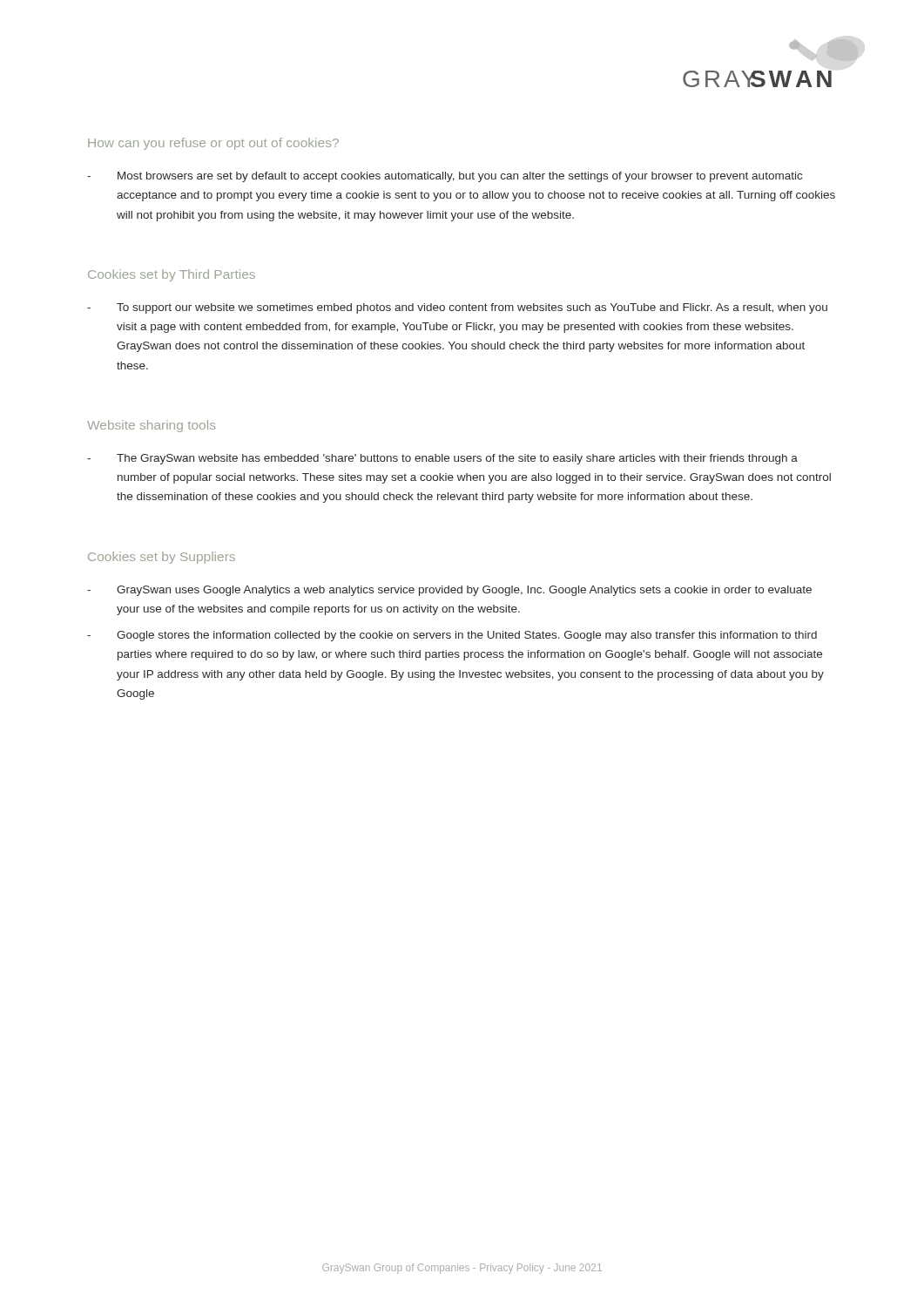
Task: Locate the section header that reads "How can you refuse or opt out of"
Action: [213, 142]
